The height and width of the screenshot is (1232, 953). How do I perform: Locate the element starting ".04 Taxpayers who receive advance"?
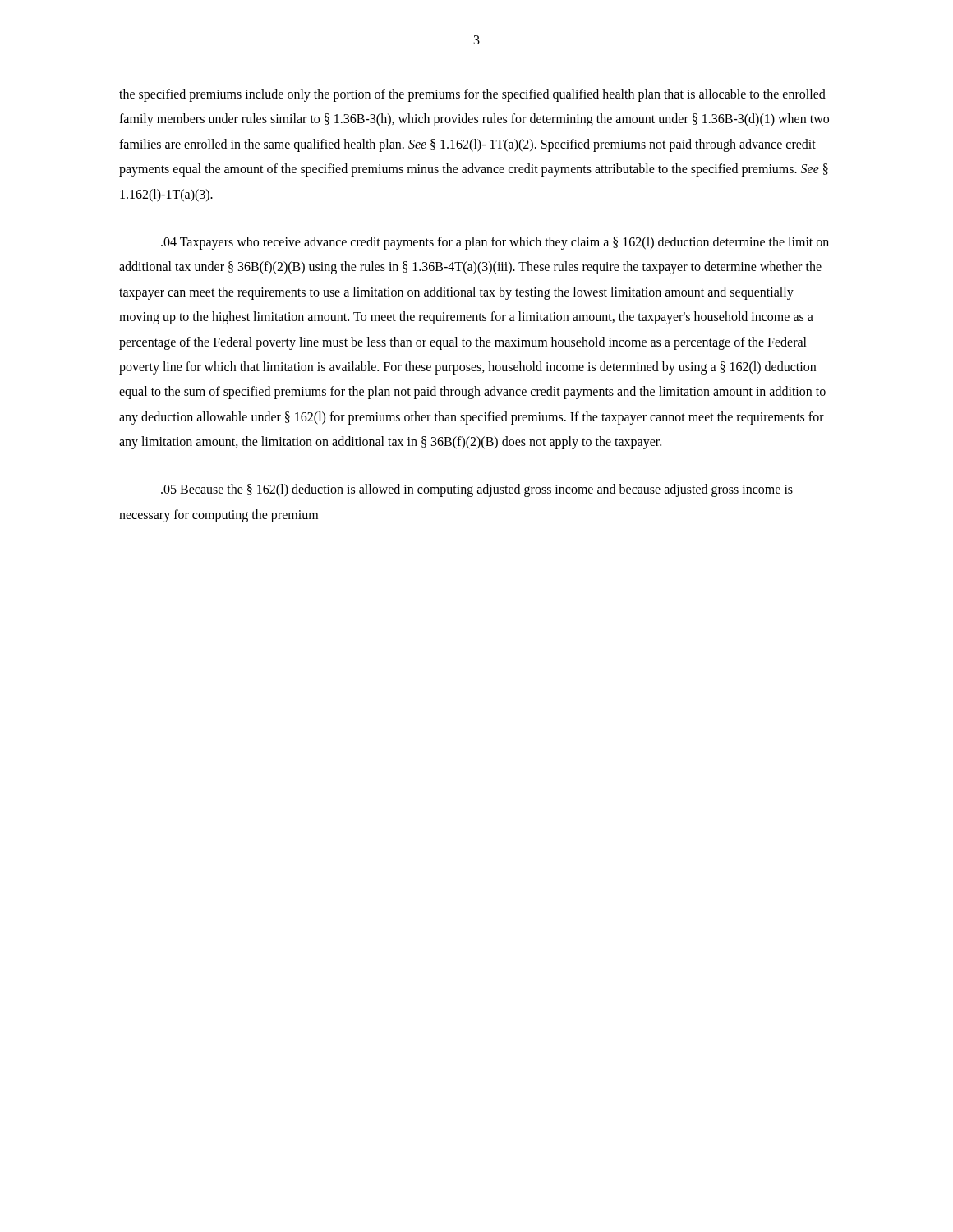pyautogui.click(x=474, y=342)
